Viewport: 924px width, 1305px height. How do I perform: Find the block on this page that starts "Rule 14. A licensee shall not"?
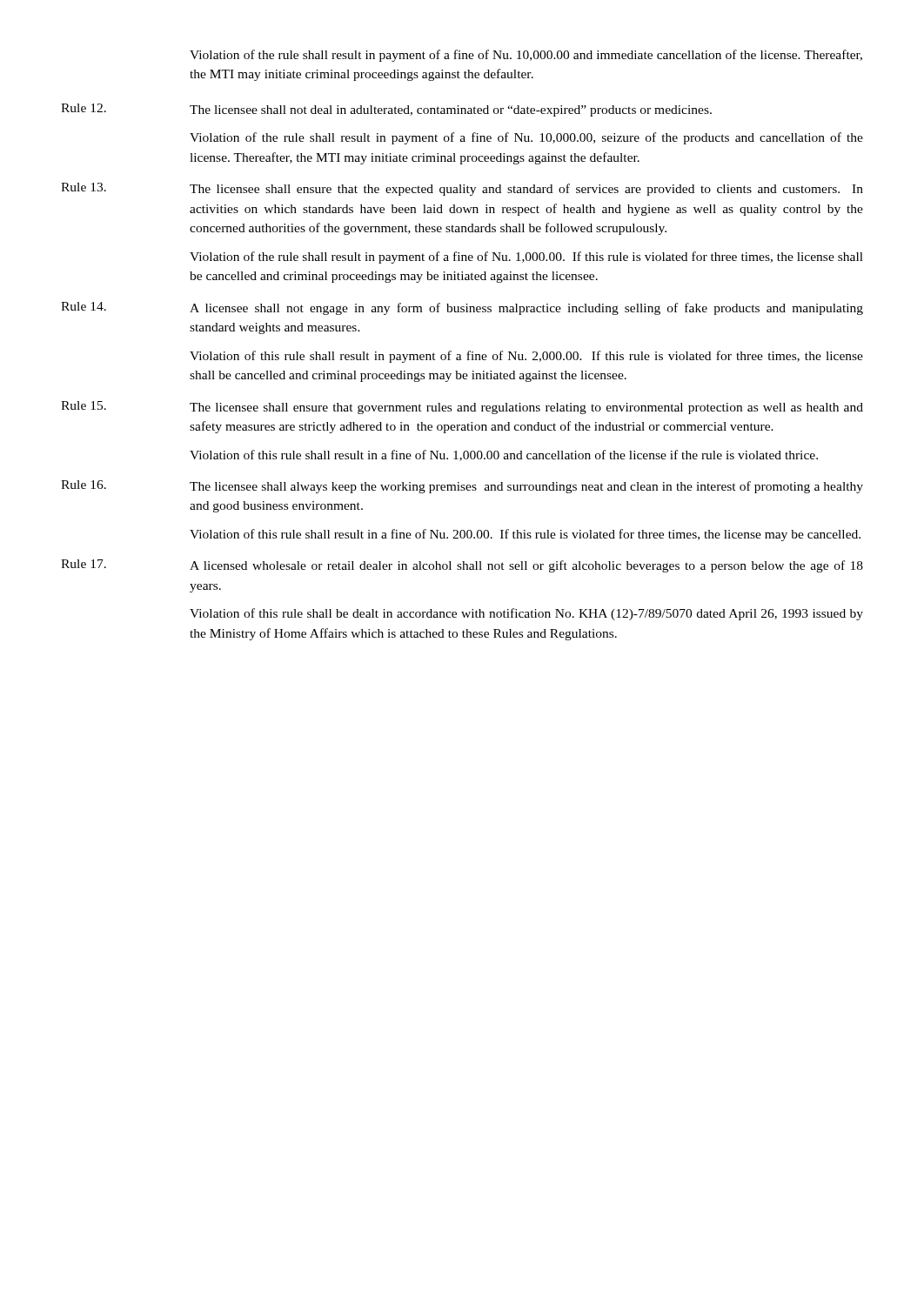coord(462,318)
